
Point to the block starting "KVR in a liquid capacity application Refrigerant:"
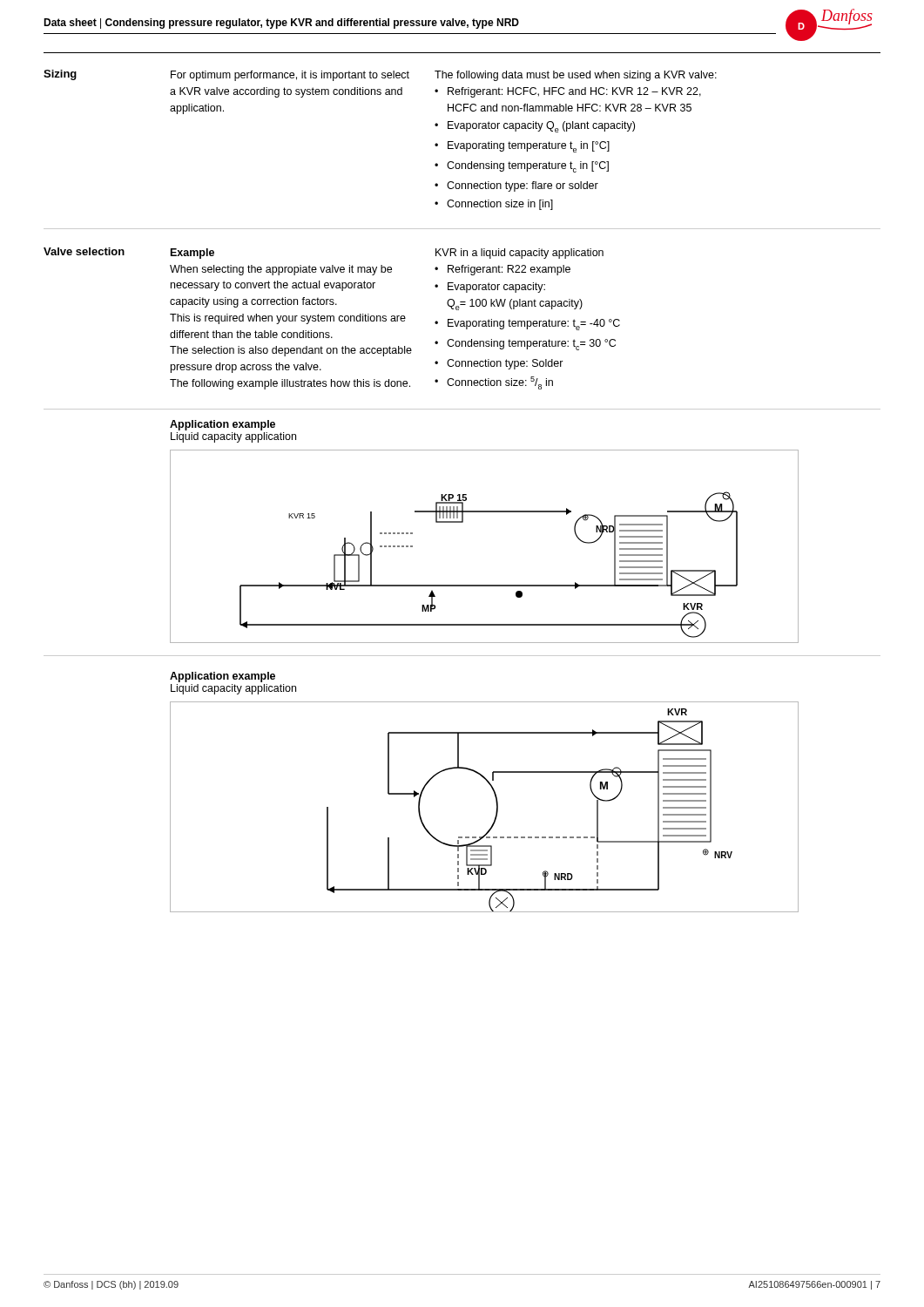[x=519, y=254]
